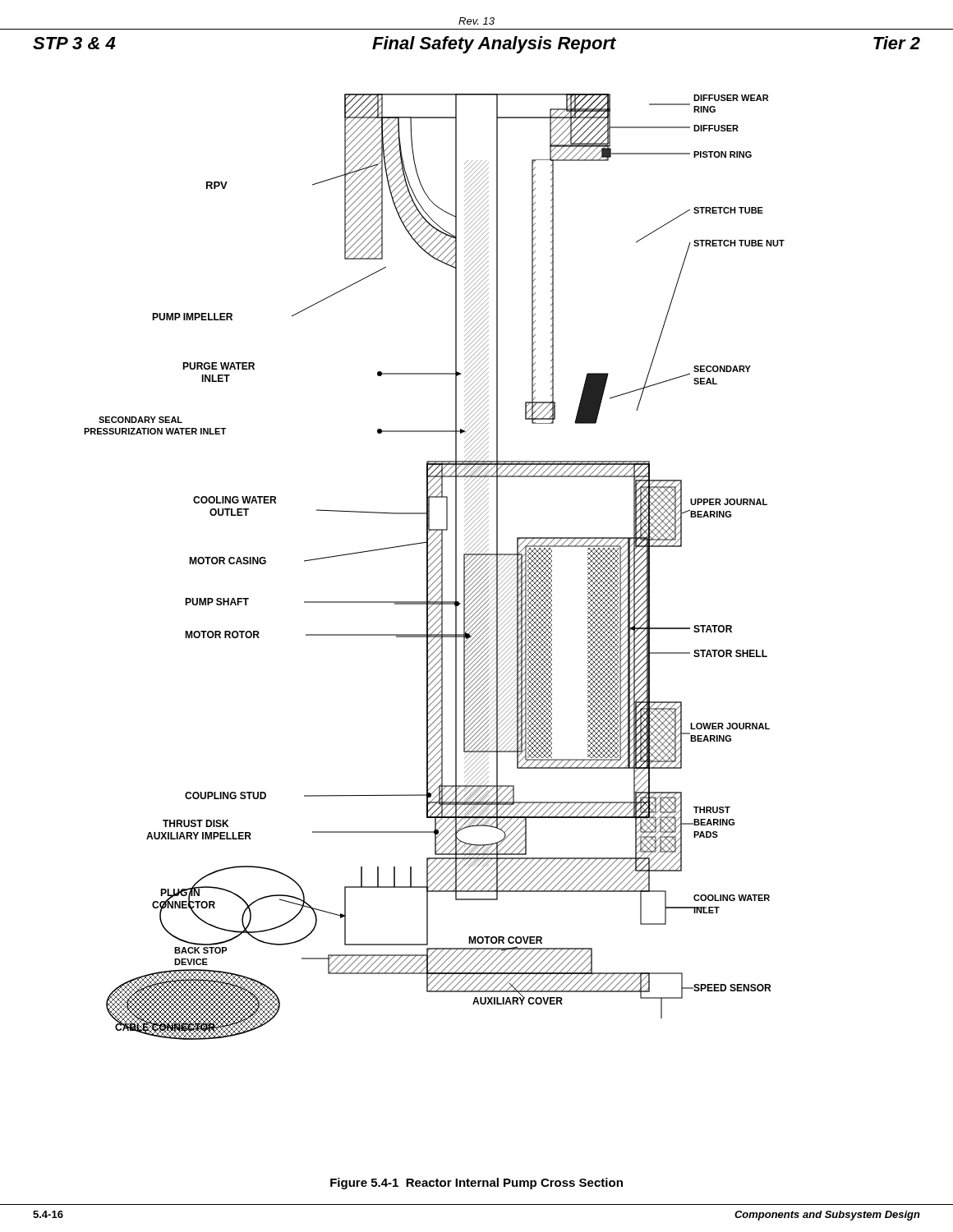Locate the engineering diagram
Viewport: 953px width, 1232px height.
476,600
